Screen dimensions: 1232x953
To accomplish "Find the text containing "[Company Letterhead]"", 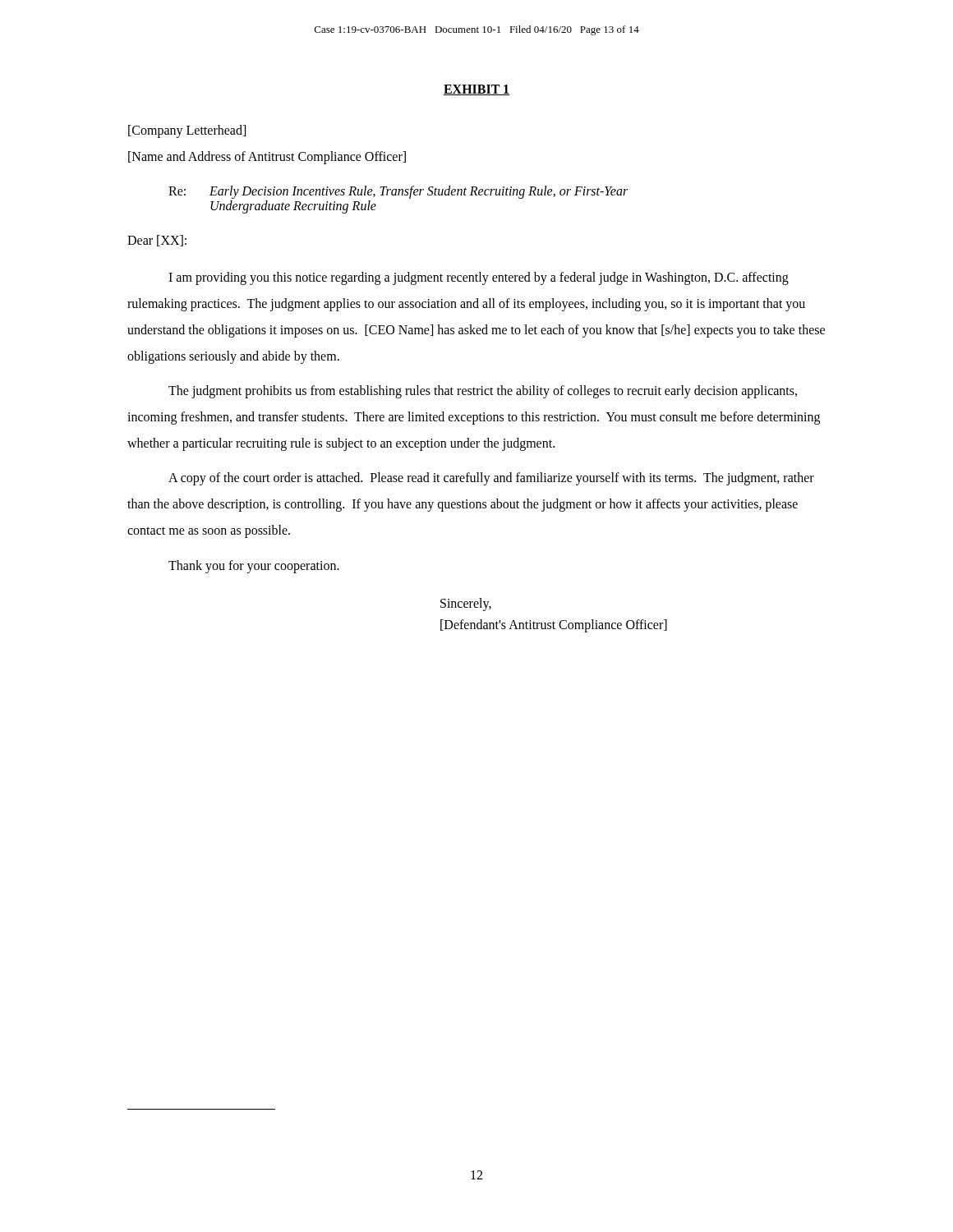I will pyautogui.click(x=187, y=130).
